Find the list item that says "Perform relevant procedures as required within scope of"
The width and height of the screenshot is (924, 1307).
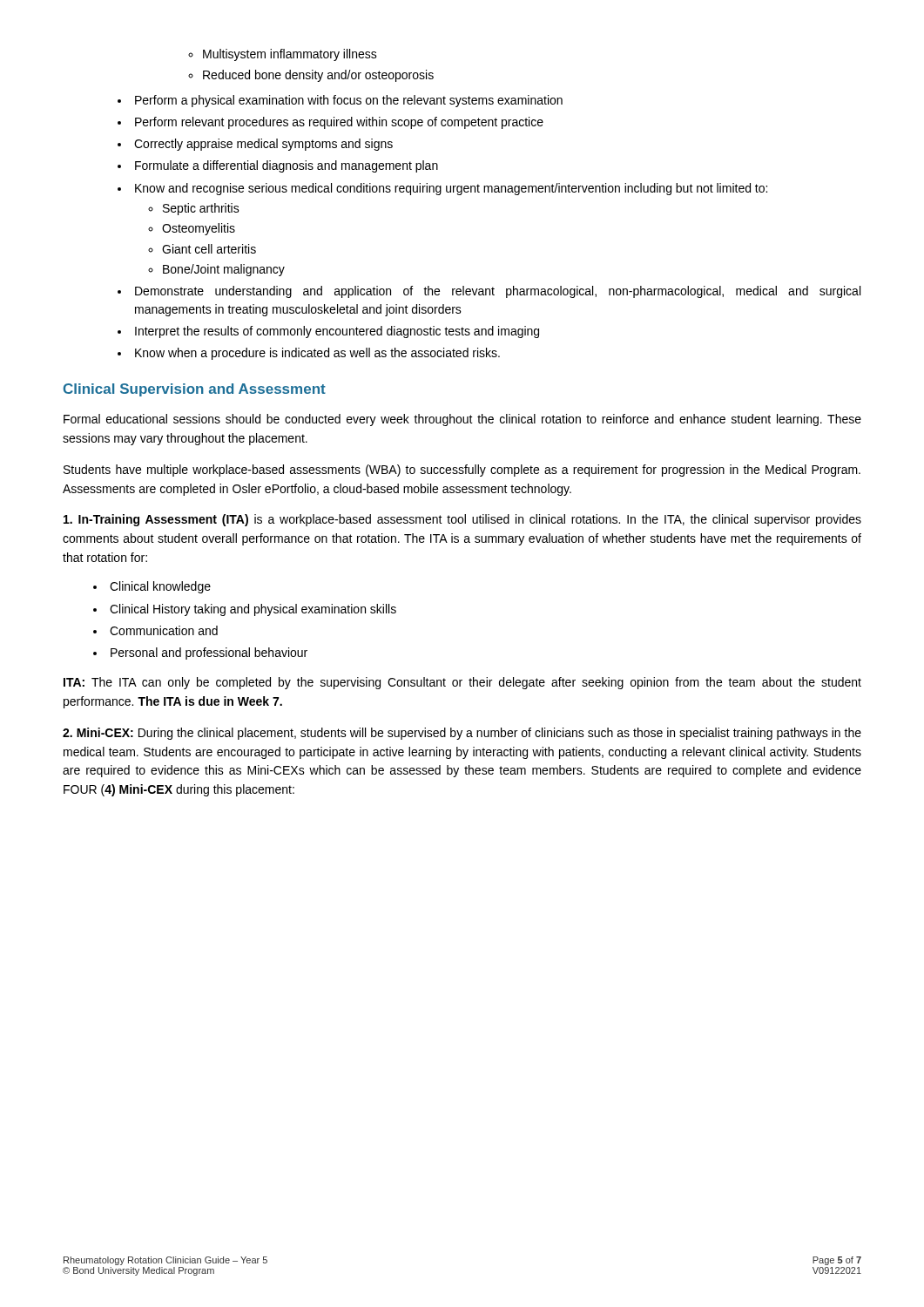[486, 122]
